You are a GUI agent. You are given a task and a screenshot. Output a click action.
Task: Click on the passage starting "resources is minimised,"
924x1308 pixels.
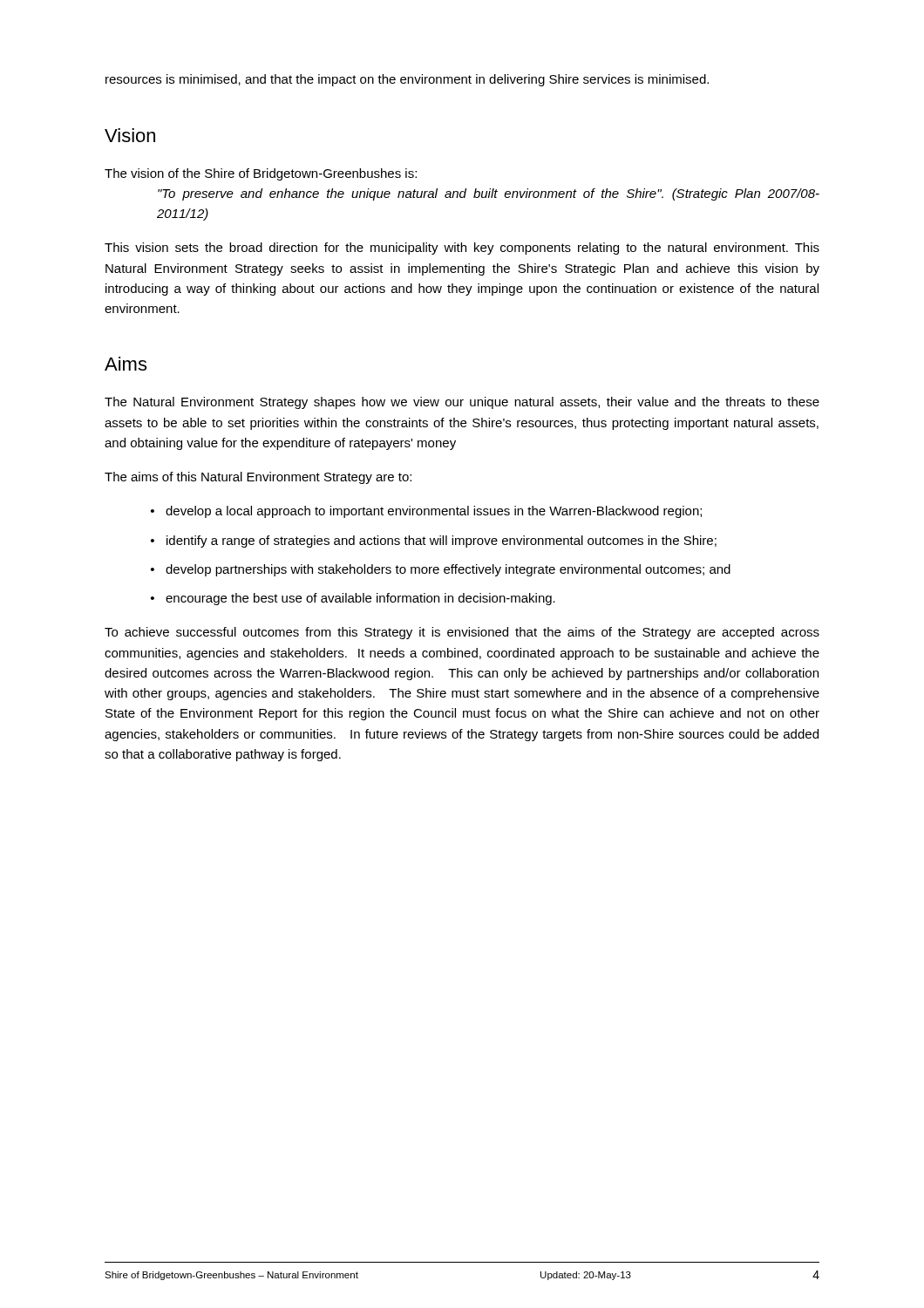407,79
